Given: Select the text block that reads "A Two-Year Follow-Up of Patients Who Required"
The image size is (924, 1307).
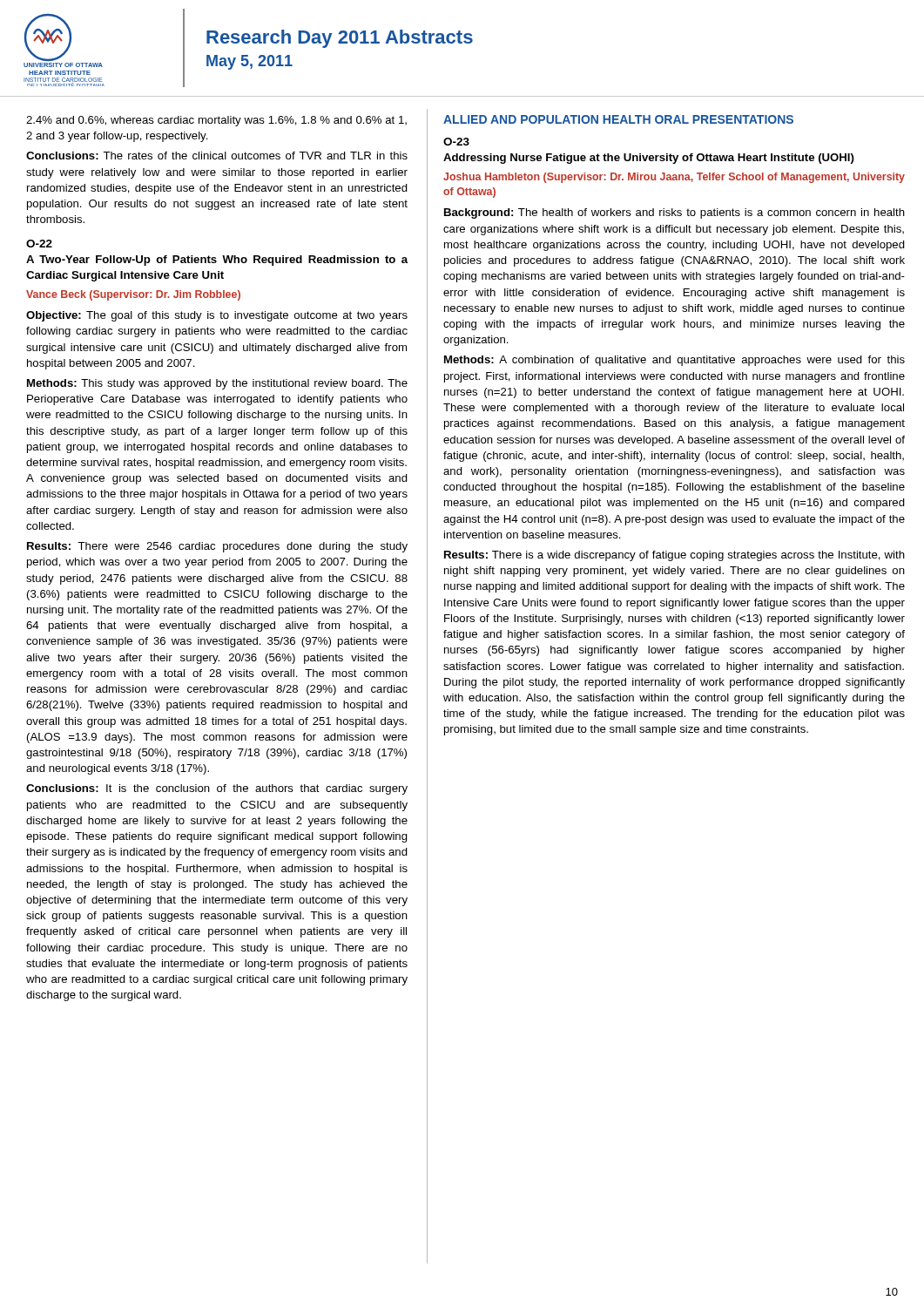Looking at the screenshot, I should [x=217, y=627].
